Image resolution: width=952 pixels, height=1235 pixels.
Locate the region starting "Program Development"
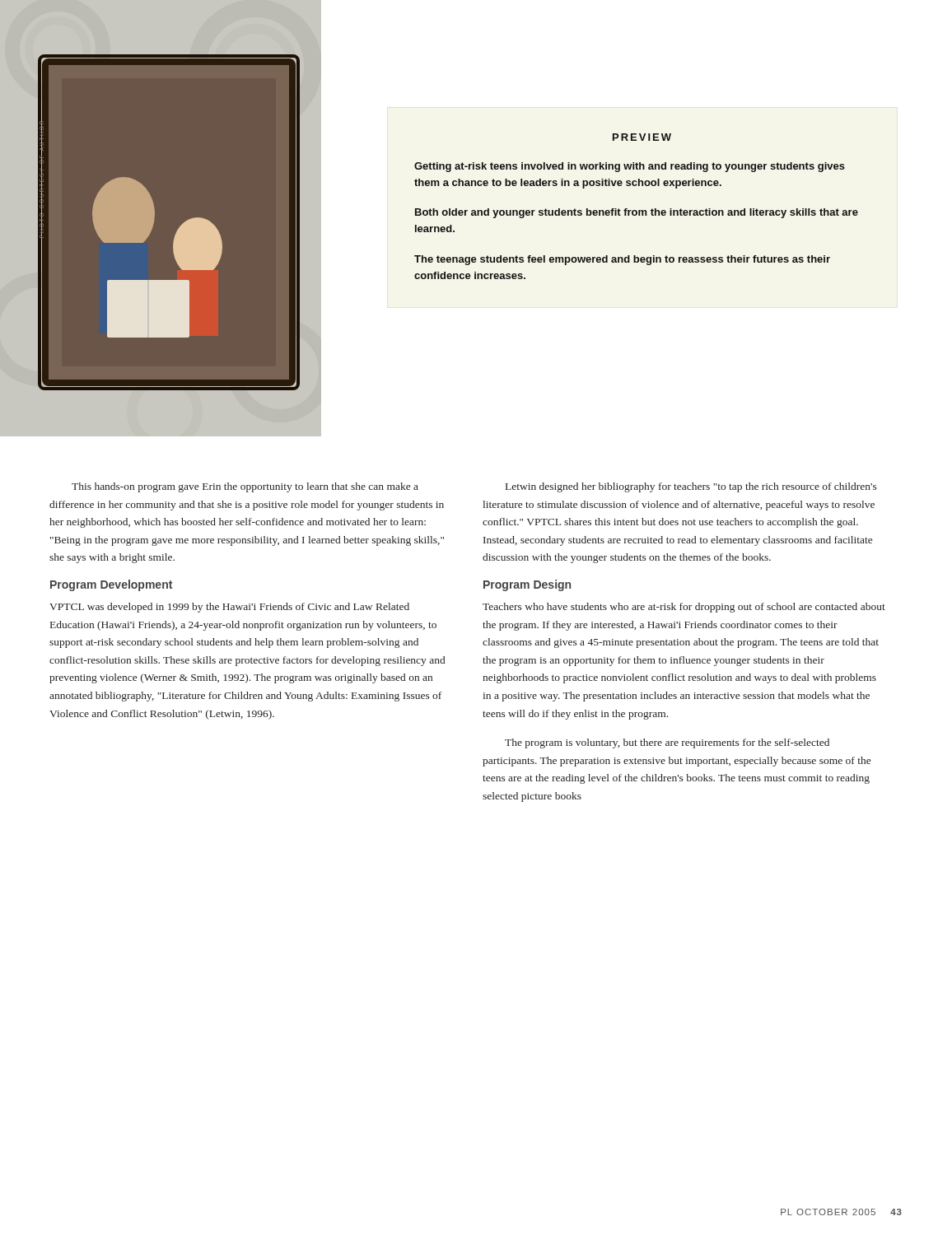pyautogui.click(x=111, y=585)
